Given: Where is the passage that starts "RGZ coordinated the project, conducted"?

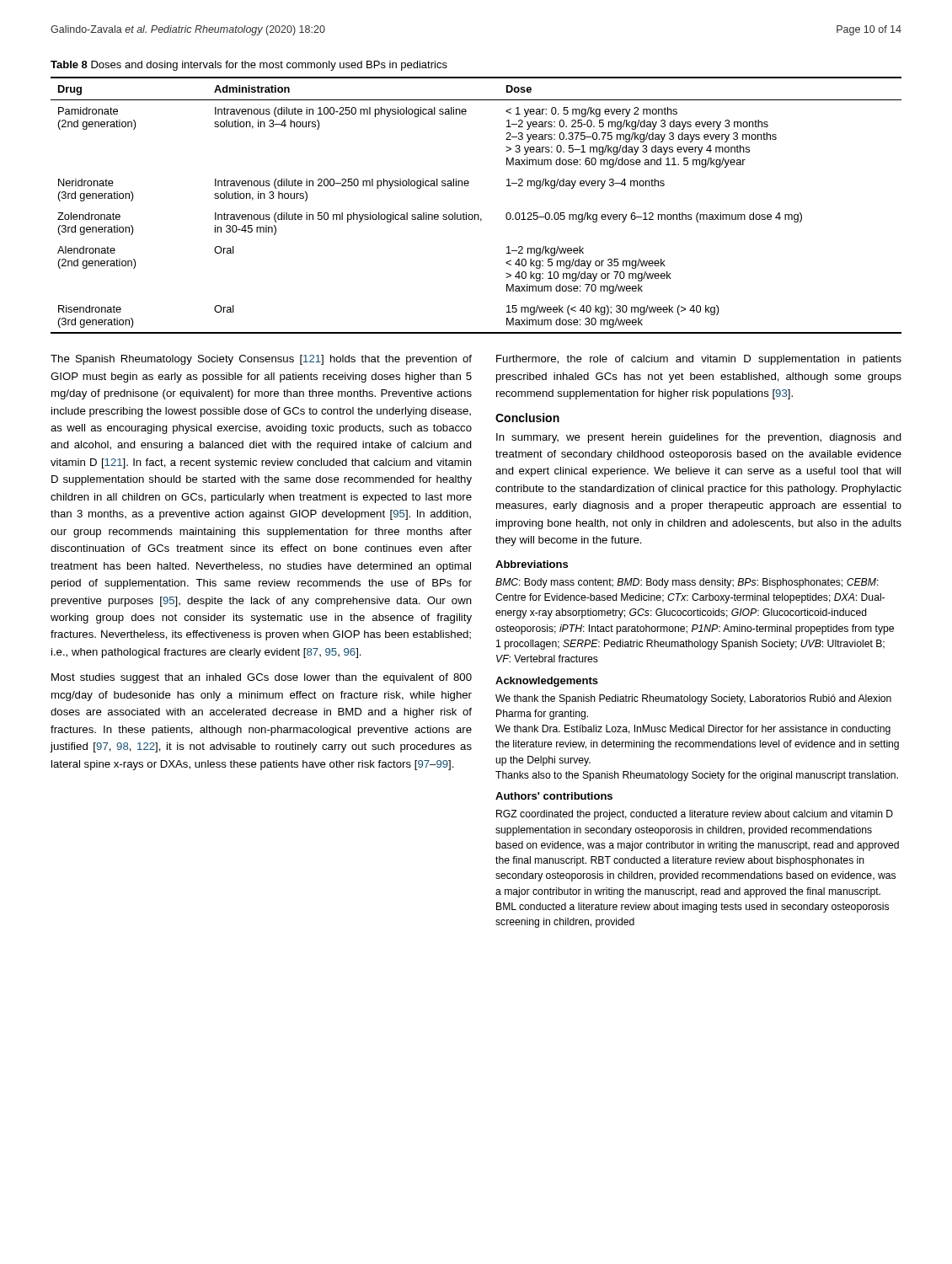Looking at the screenshot, I should tap(698, 868).
